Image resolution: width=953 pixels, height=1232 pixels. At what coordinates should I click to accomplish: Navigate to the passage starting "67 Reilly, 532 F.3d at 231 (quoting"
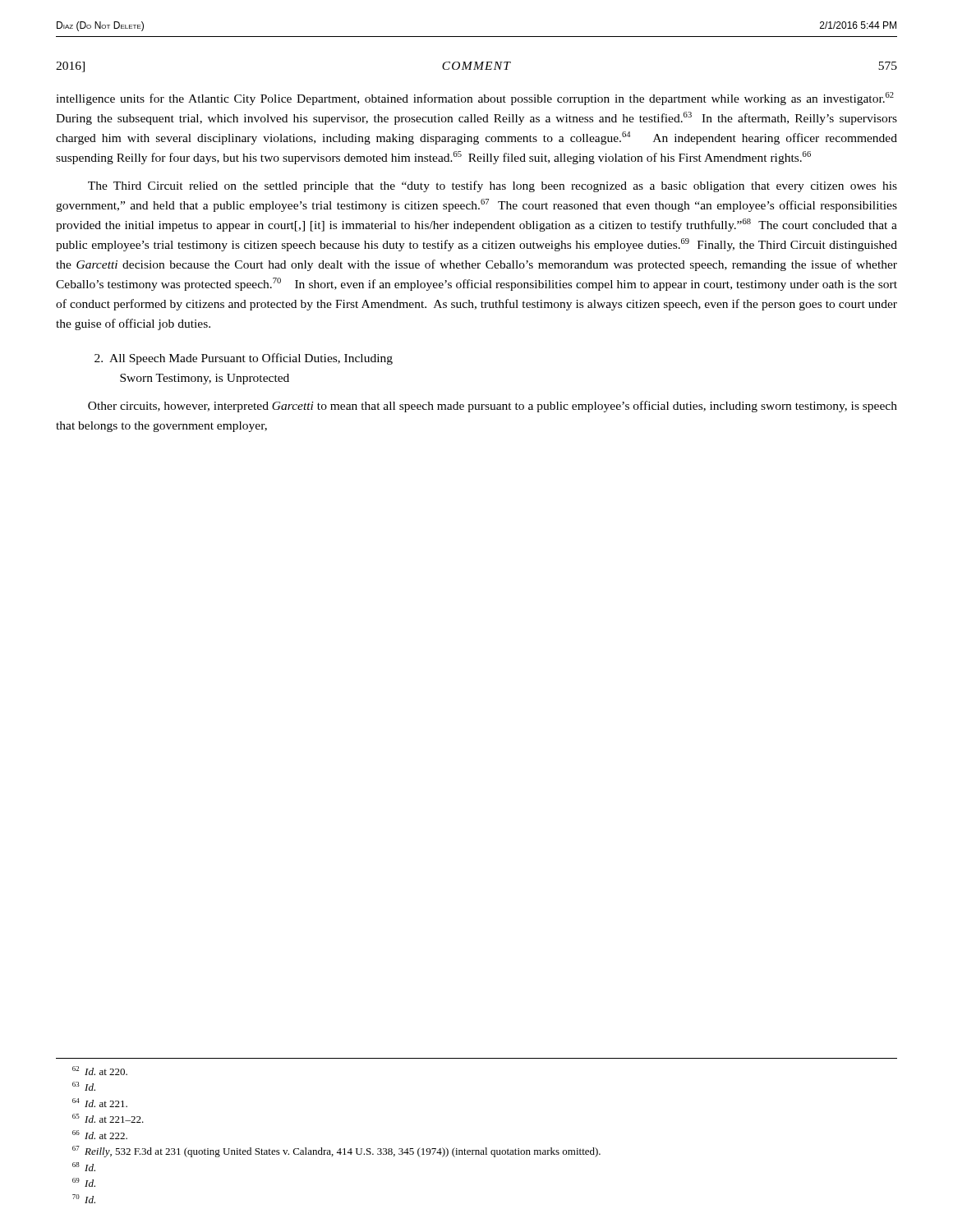[476, 1151]
